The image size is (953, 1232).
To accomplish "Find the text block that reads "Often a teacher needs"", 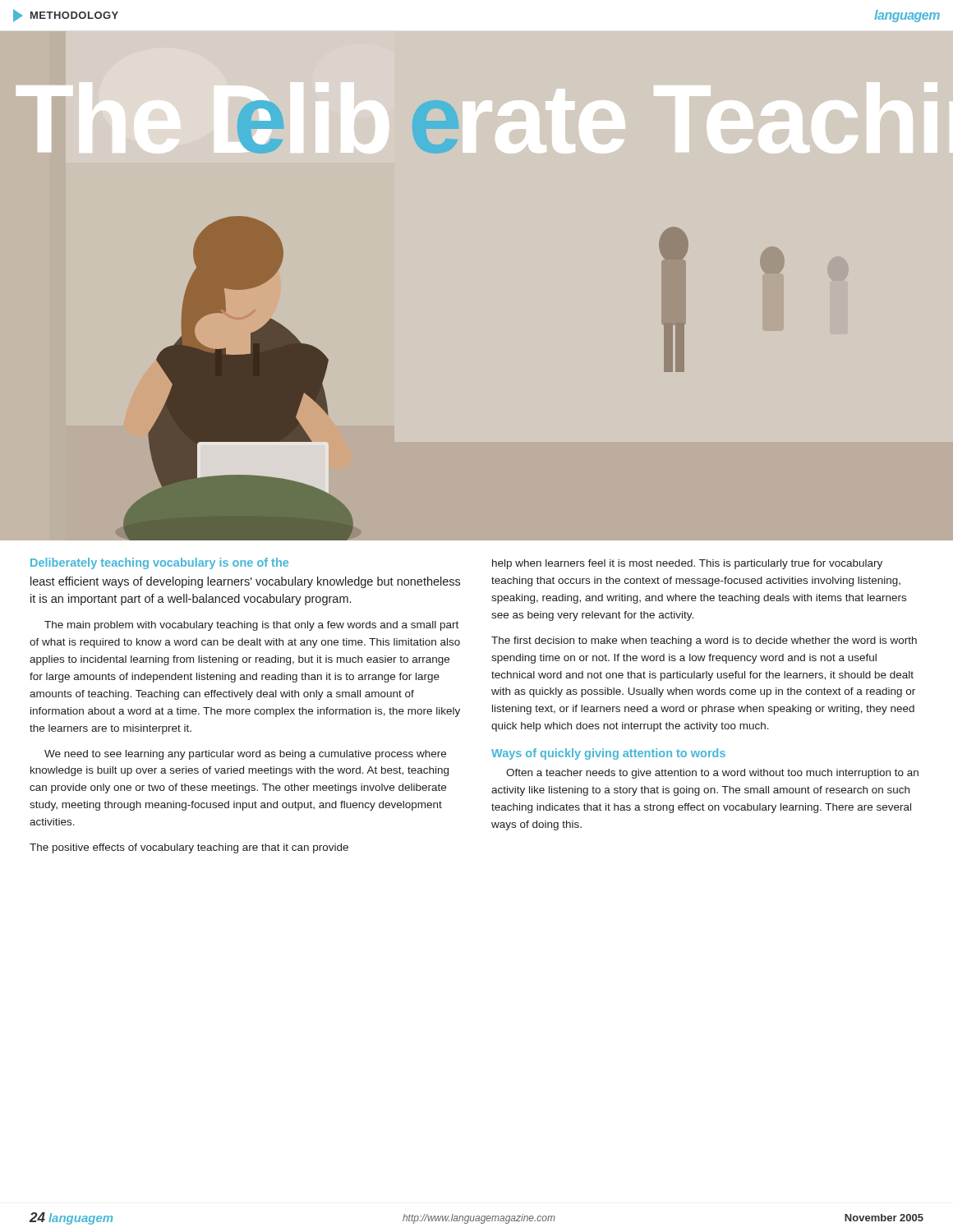I will point(705,798).
